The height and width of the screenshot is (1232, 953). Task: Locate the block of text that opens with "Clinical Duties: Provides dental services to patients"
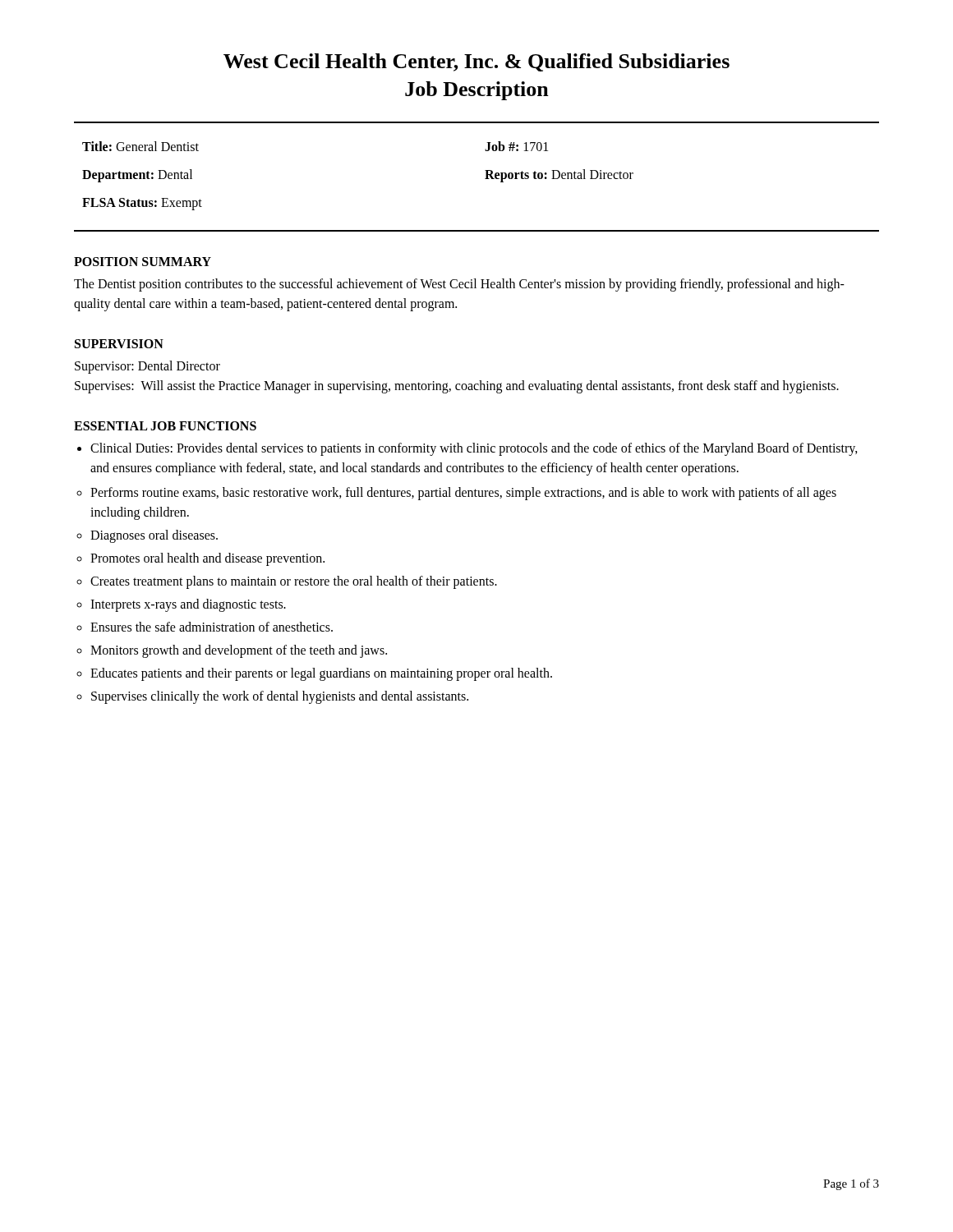[485, 574]
